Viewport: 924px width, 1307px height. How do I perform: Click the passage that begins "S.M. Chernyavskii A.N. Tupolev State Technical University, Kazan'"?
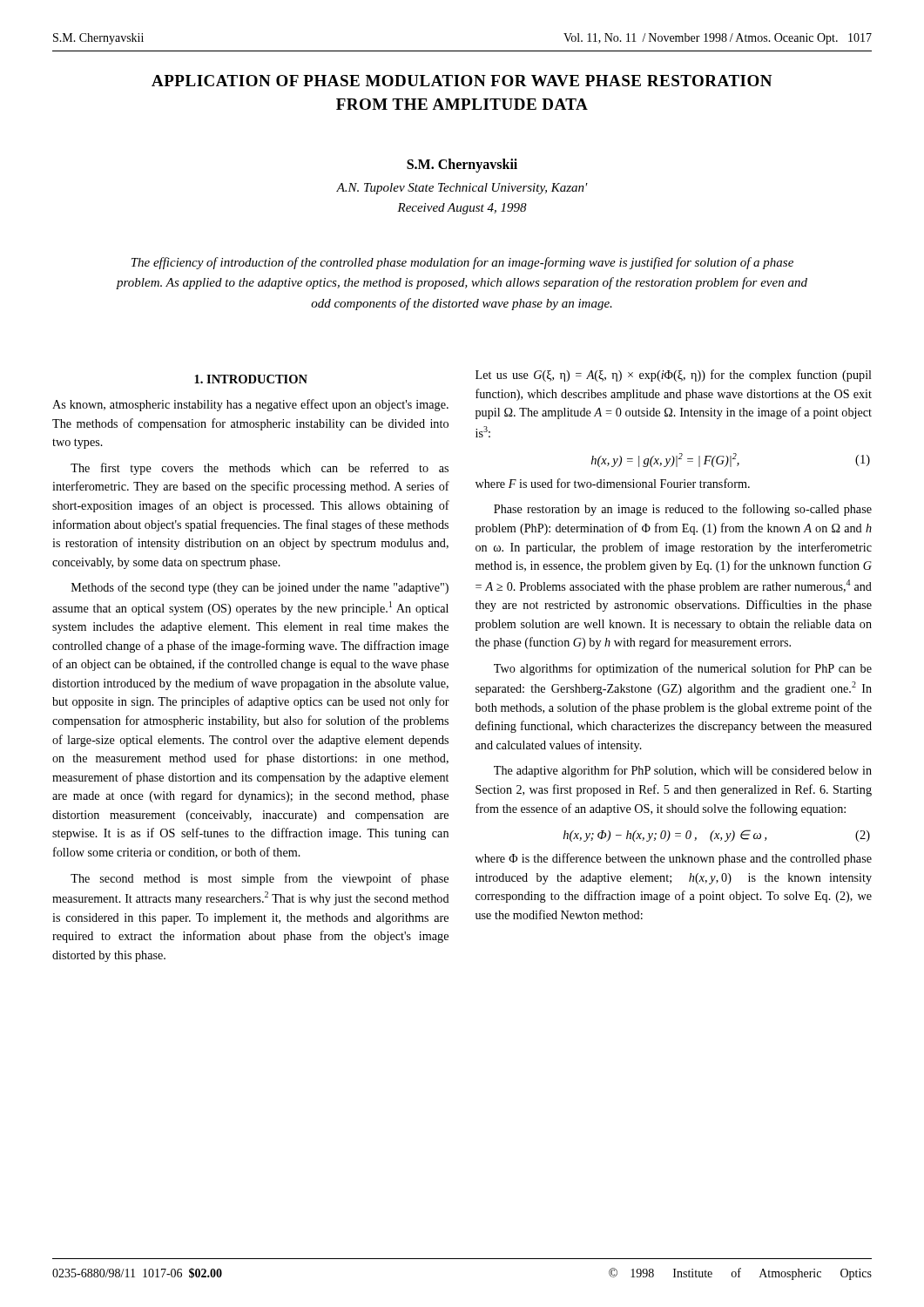point(462,187)
